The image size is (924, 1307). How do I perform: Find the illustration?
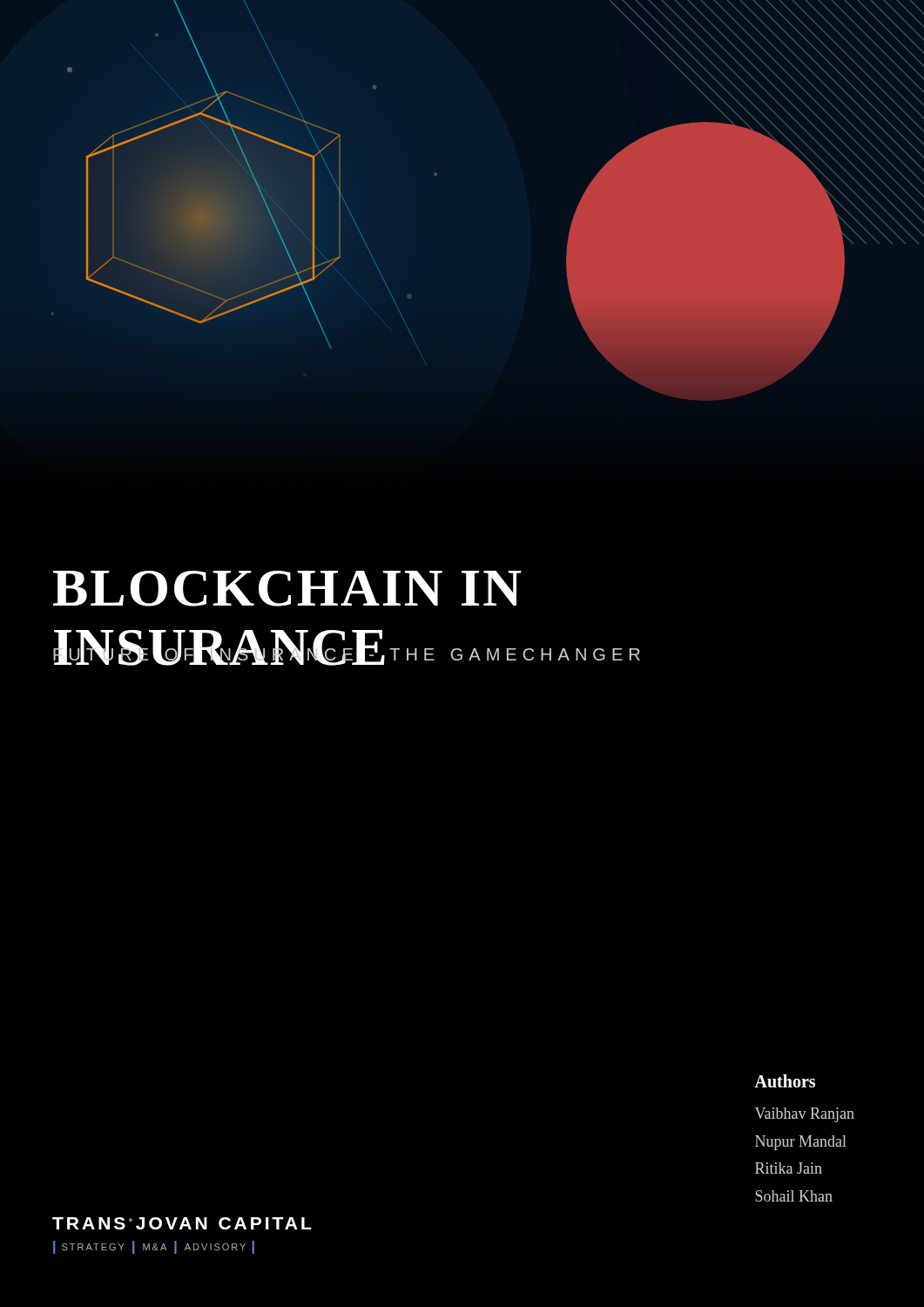click(x=462, y=244)
